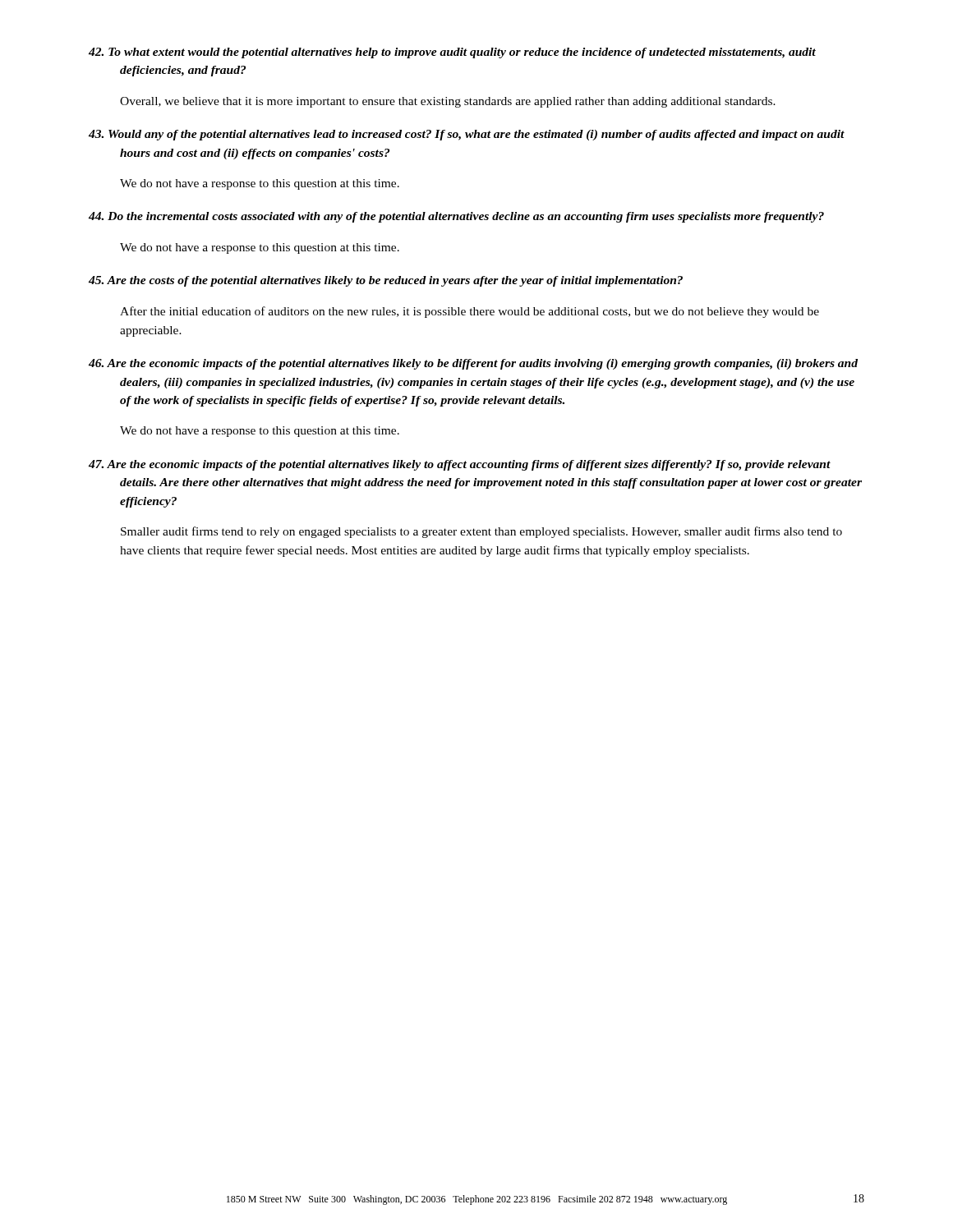Viewport: 953px width, 1232px height.
Task: Point to the block beginning "After the initial education of auditors"
Action: point(476,320)
